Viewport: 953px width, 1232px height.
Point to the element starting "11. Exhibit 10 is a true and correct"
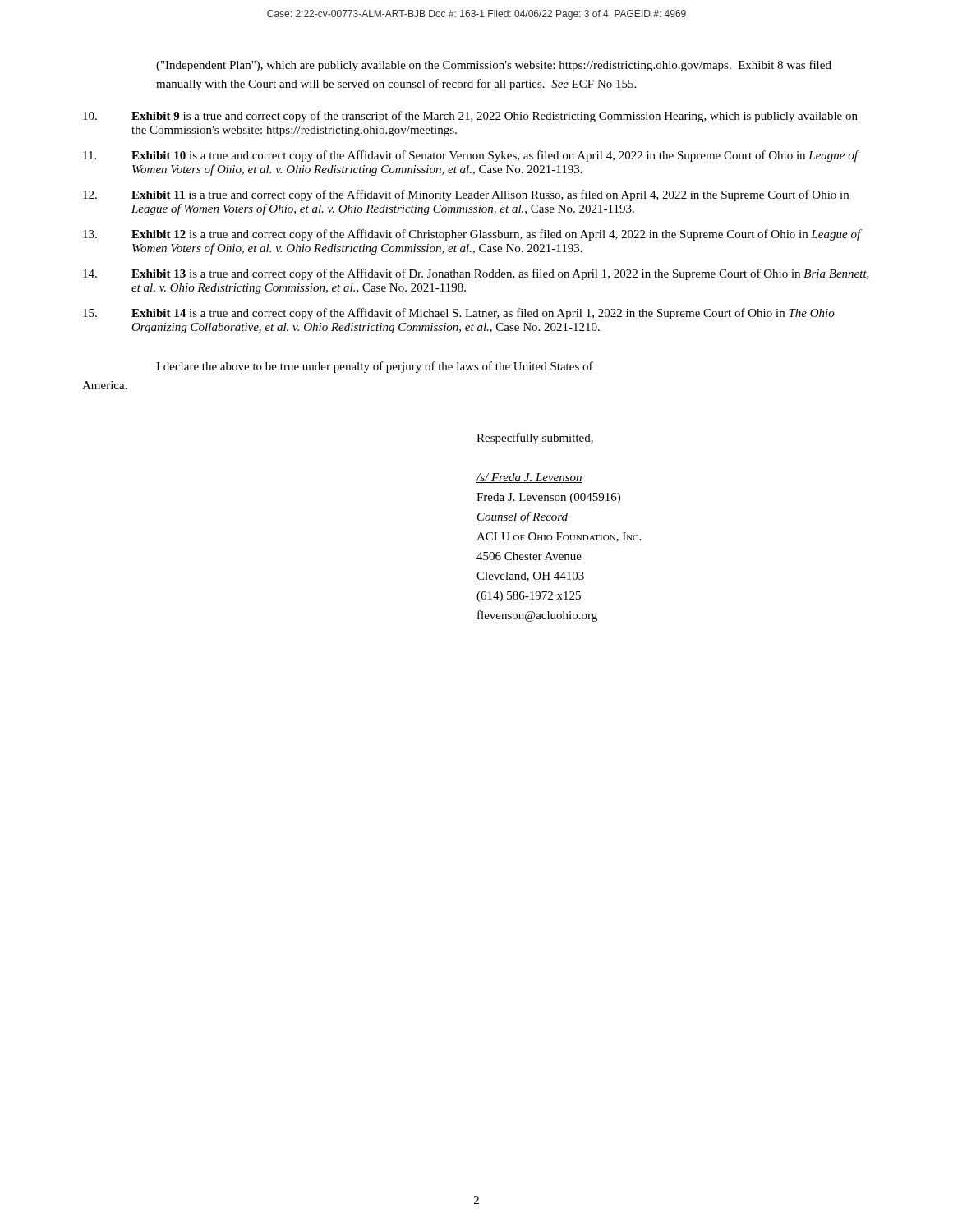[x=476, y=162]
